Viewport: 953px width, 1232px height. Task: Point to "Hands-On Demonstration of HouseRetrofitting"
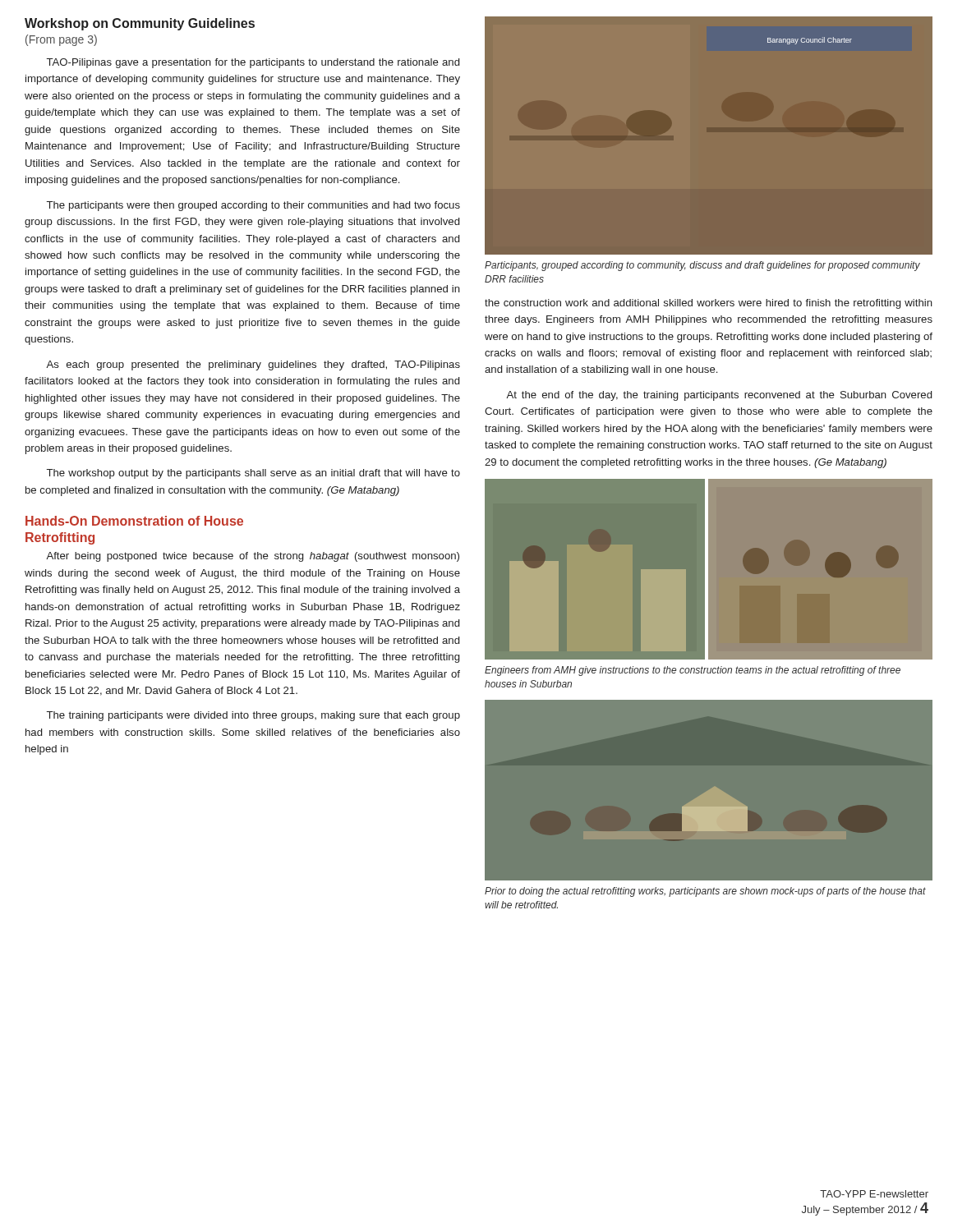point(134,530)
